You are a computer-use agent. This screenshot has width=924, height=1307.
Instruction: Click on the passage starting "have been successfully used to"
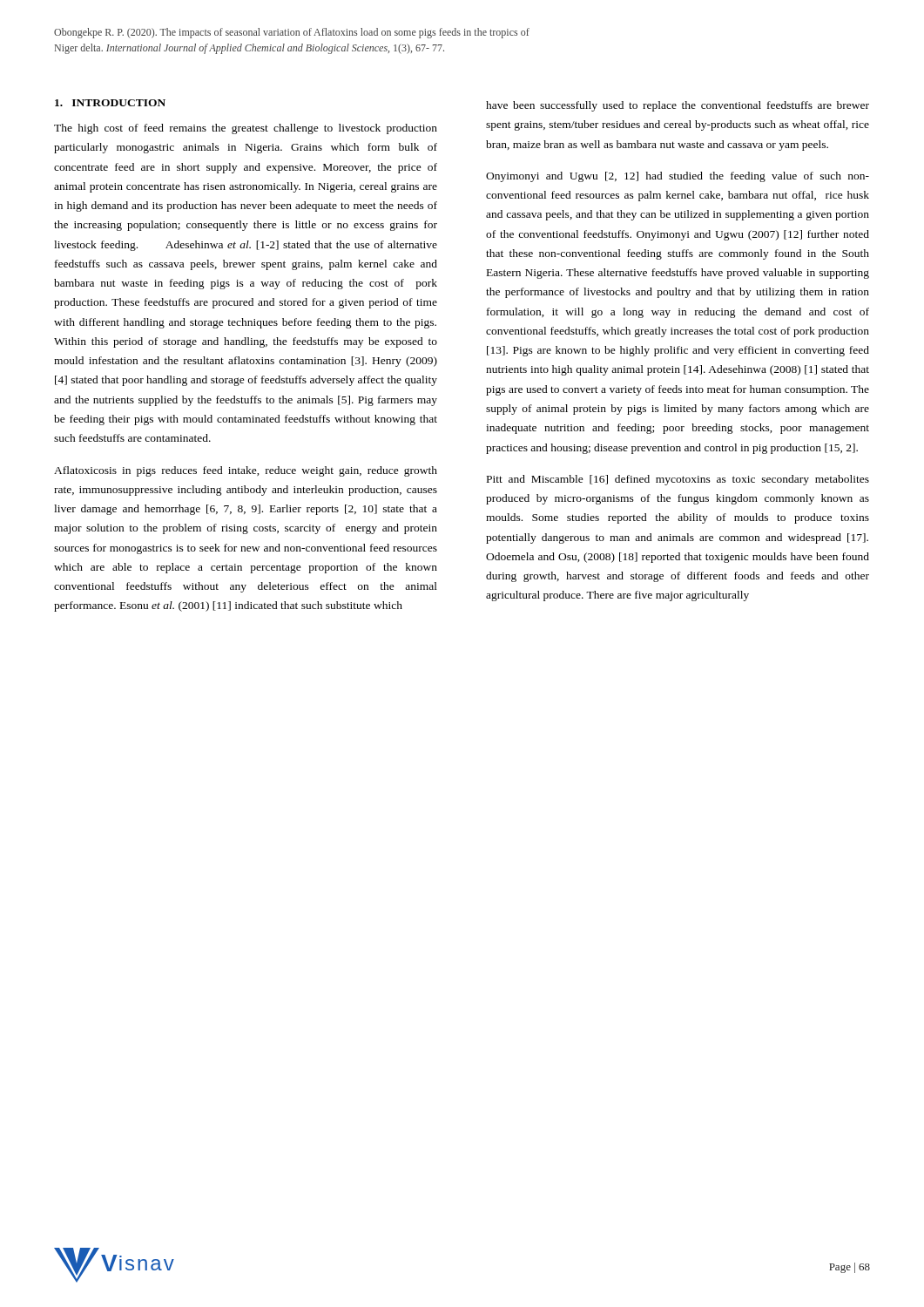pyautogui.click(x=678, y=124)
